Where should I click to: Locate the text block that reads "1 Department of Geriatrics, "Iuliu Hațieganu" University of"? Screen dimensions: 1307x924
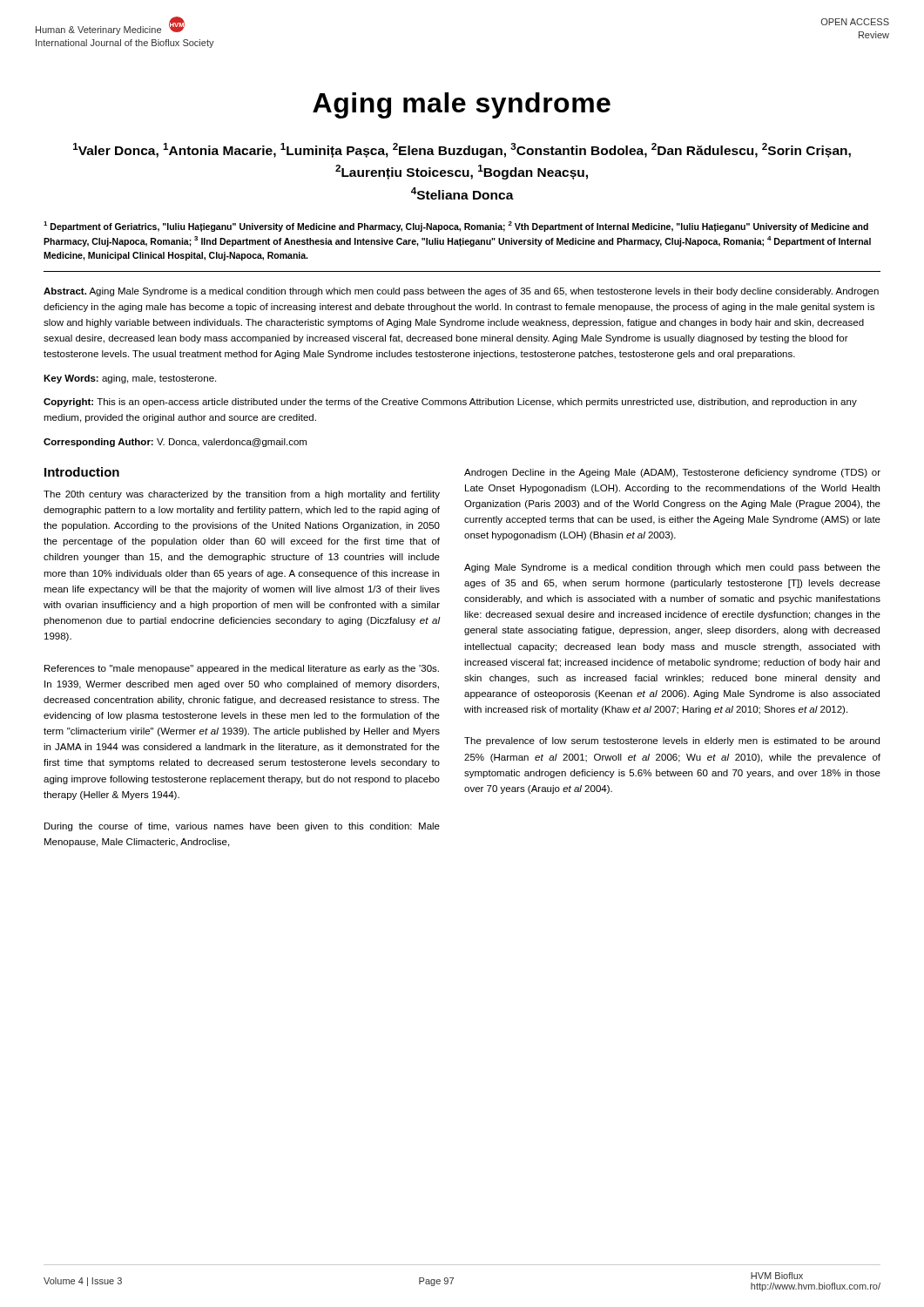(457, 240)
